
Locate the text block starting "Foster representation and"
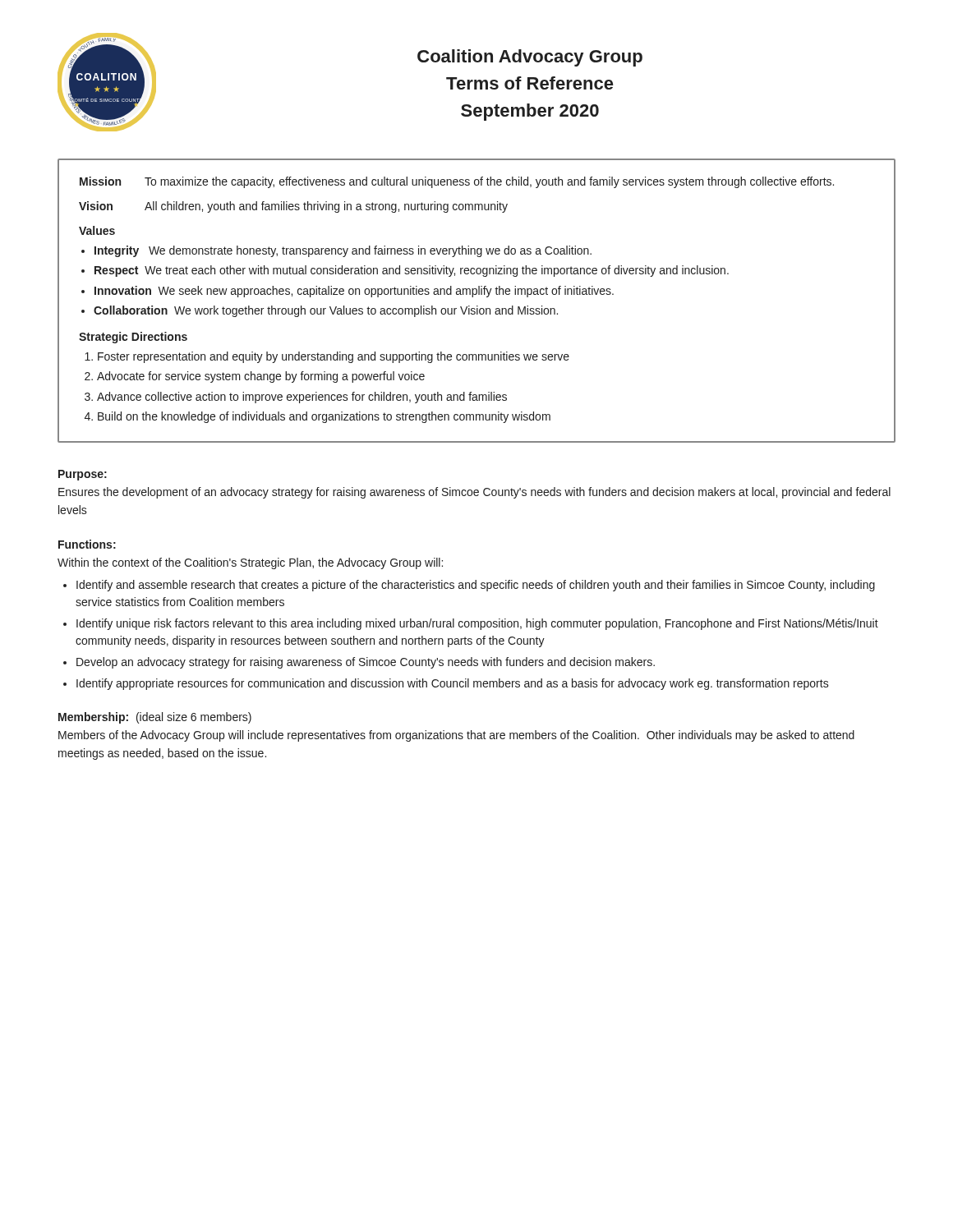[x=333, y=357]
